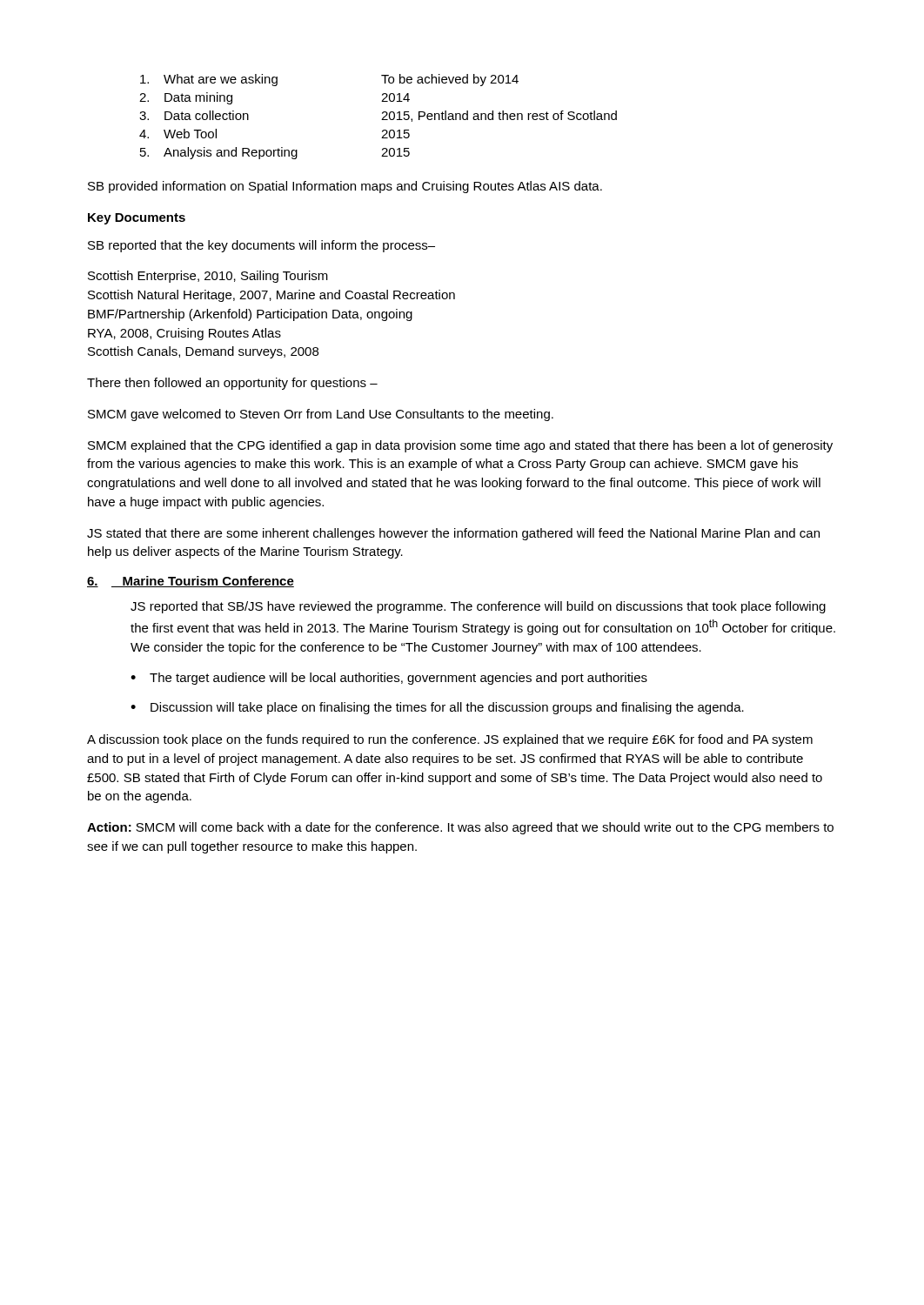Viewport: 924px width, 1305px height.
Task: Find the section header that reads "Key Documents"
Action: [x=137, y=219]
